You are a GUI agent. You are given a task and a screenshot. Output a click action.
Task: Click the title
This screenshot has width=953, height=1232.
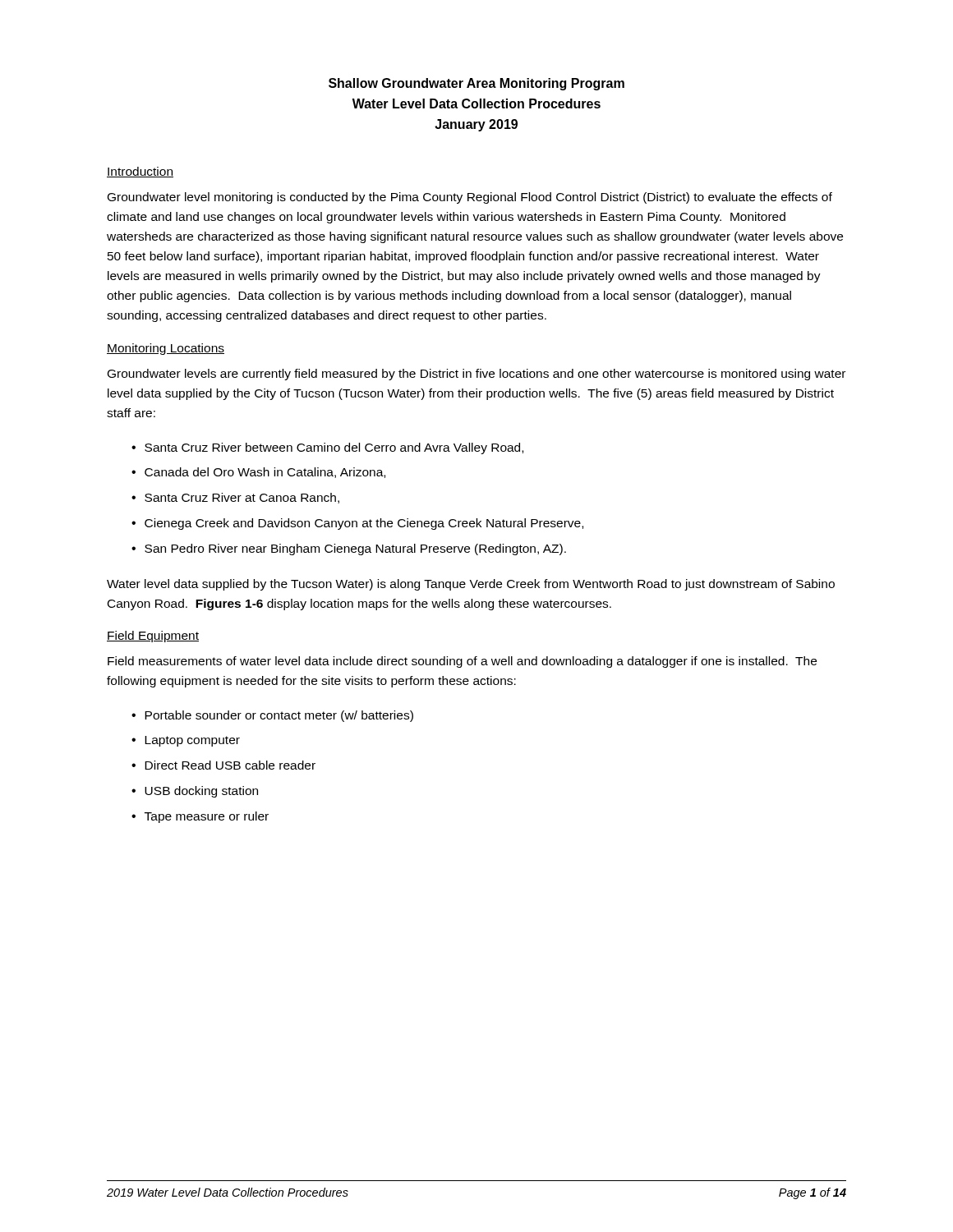(x=476, y=104)
